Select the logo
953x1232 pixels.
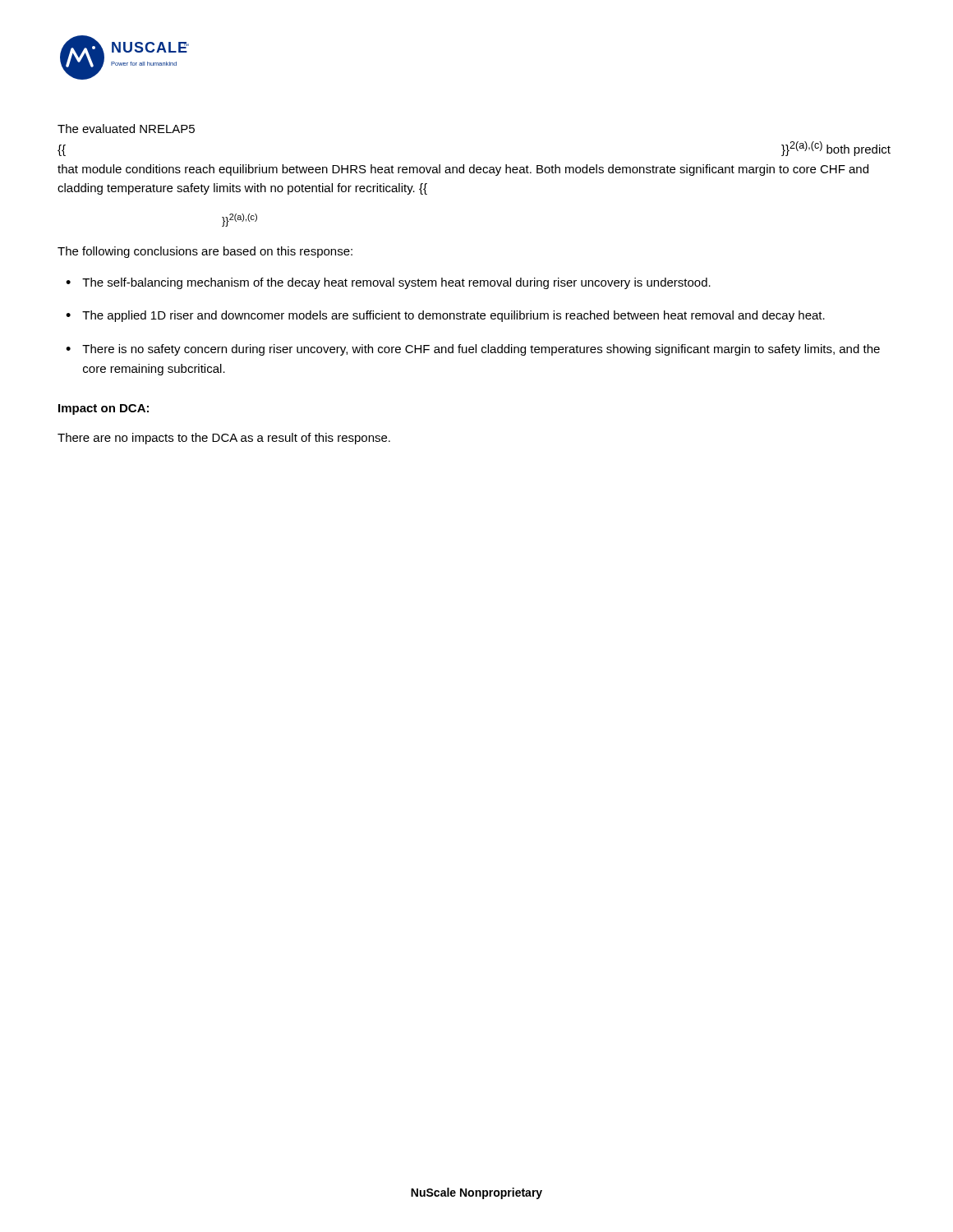click(x=123, y=61)
